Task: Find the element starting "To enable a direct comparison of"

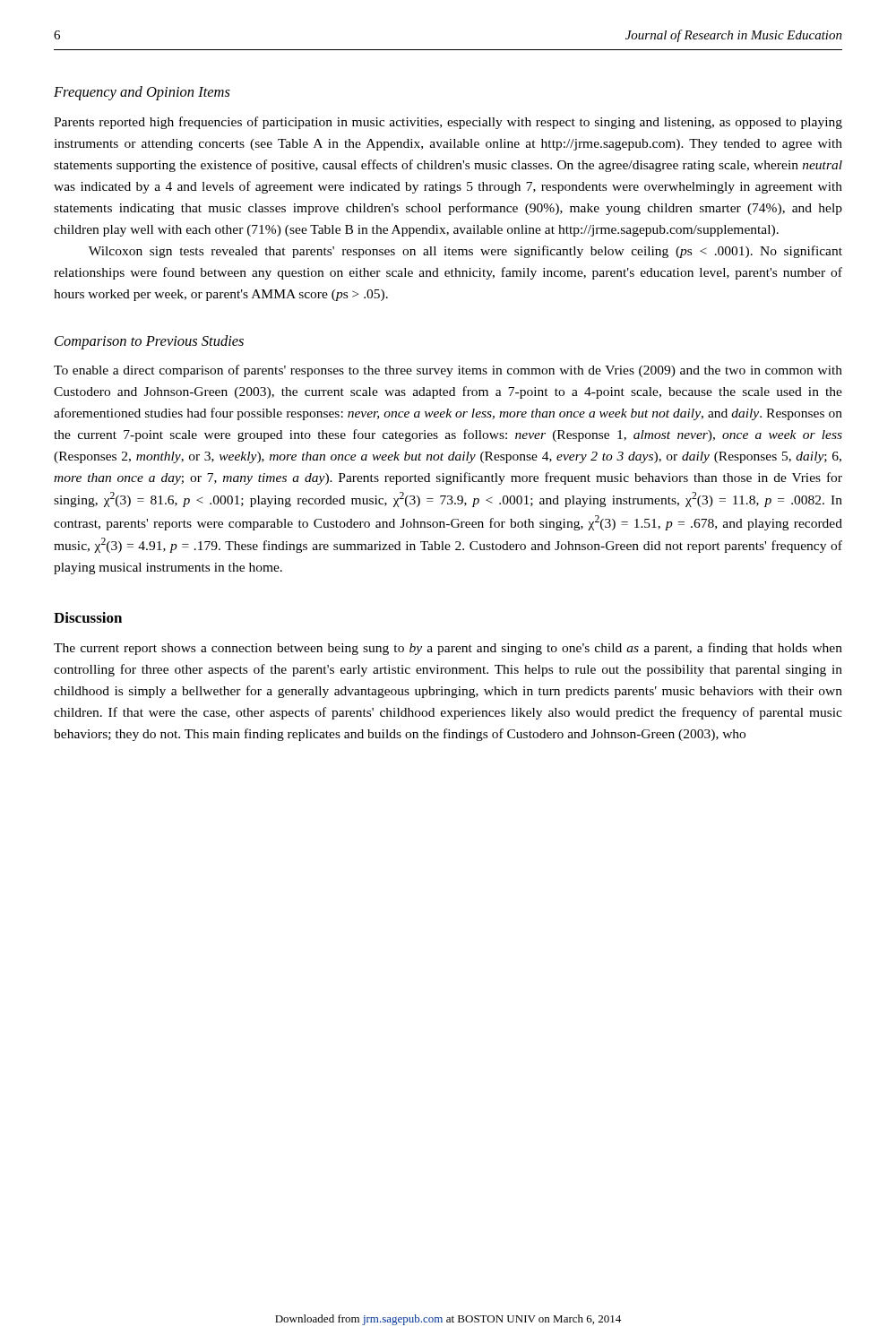Action: point(448,469)
